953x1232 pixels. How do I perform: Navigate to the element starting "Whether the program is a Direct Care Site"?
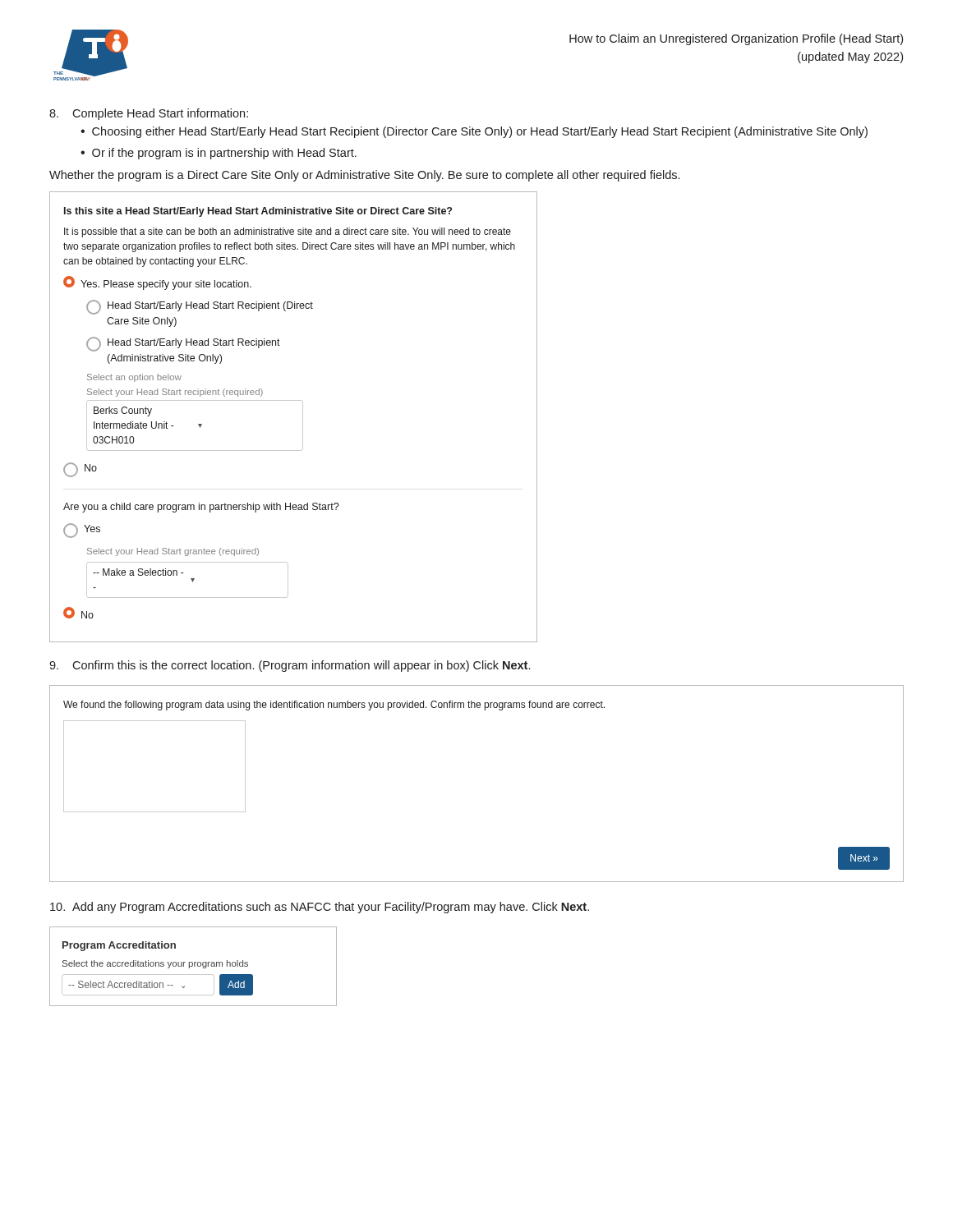pyautogui.click(x=365, y=175)
